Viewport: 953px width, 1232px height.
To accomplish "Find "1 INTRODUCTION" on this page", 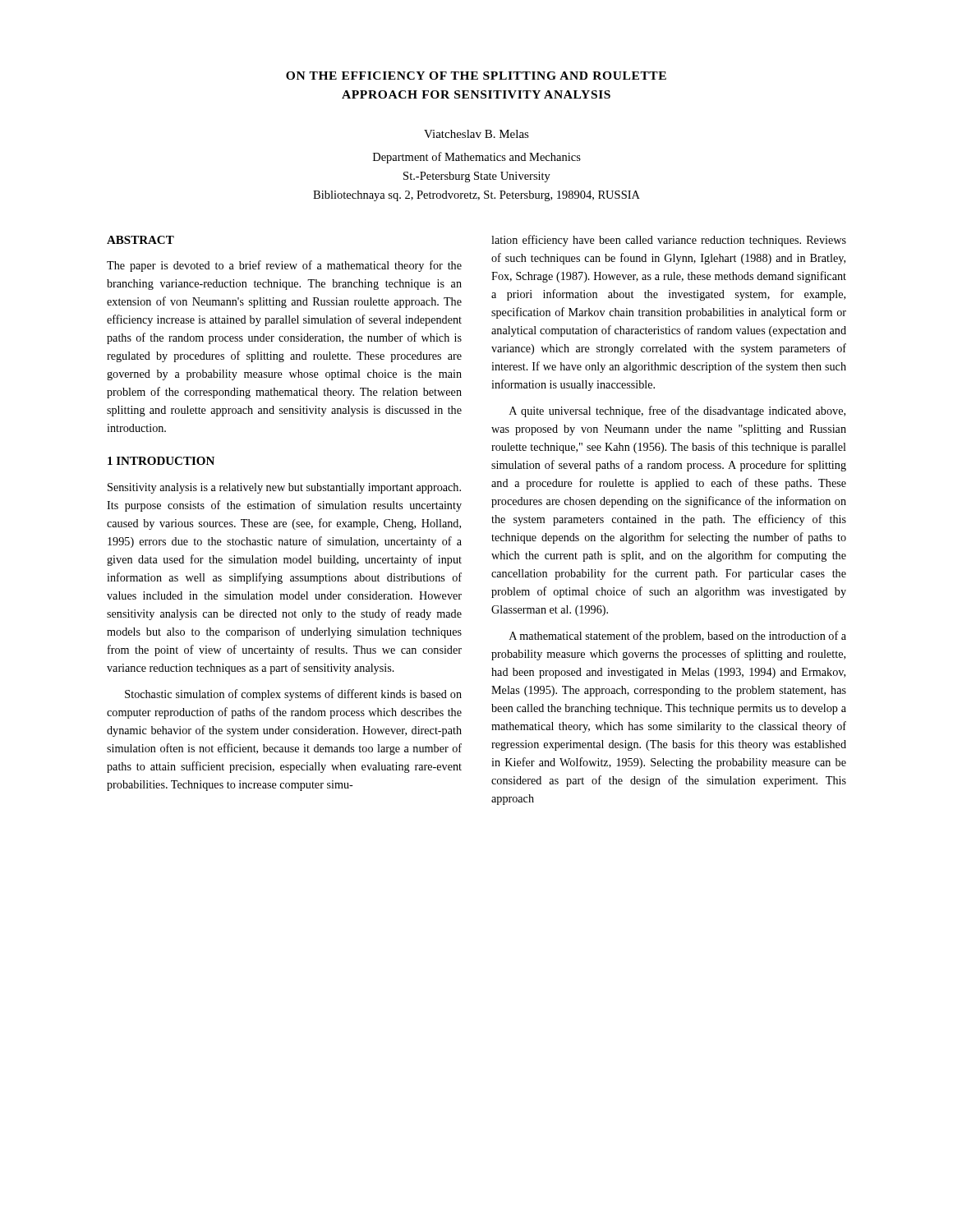I will [161, 461].
